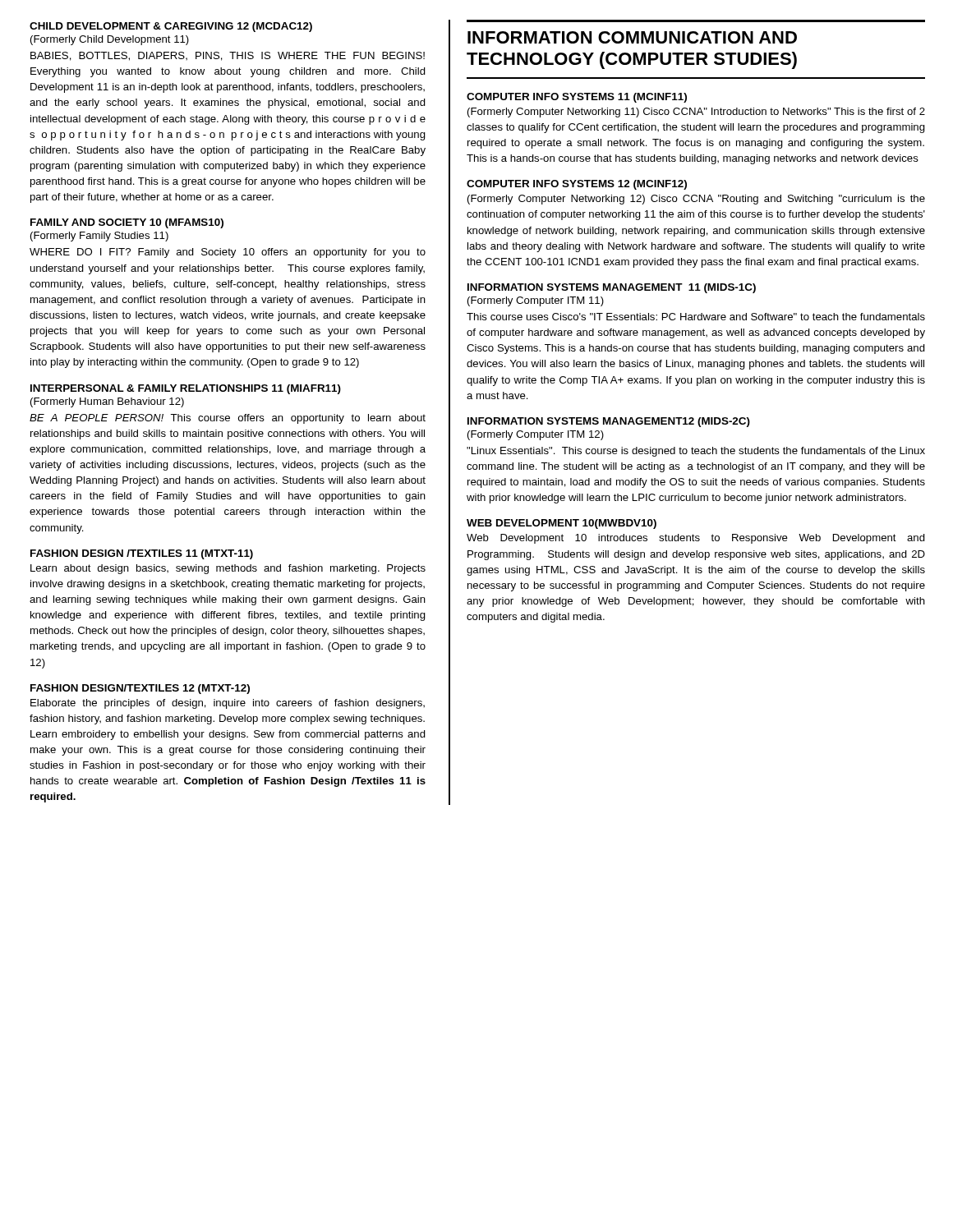
Task: Select the text with the text "(Formerly Computer ITM 12)"
Action: pyautogui.click(x=535, y=434)
